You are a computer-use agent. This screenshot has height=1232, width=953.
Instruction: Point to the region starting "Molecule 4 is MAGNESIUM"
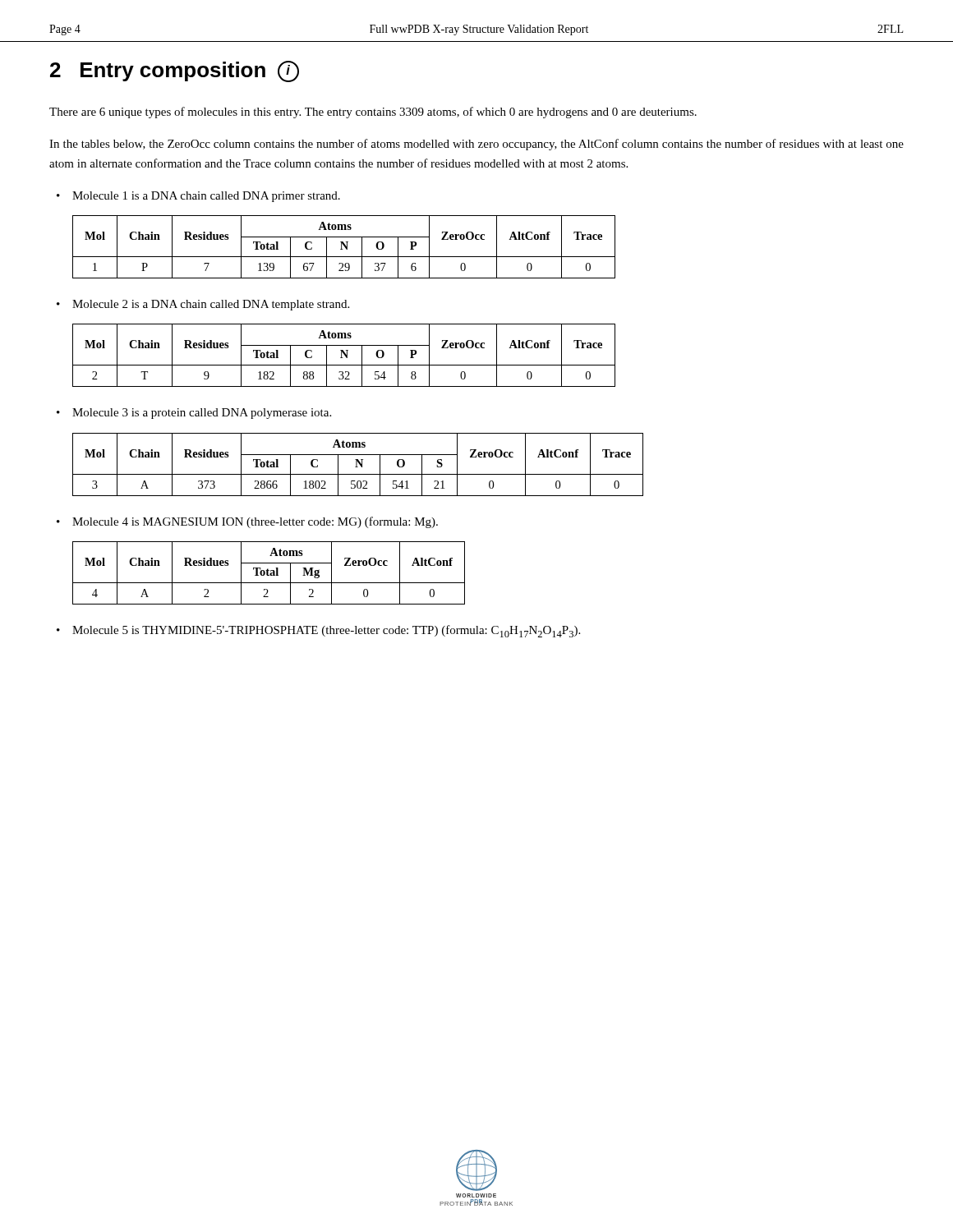[x=255, y=521]
